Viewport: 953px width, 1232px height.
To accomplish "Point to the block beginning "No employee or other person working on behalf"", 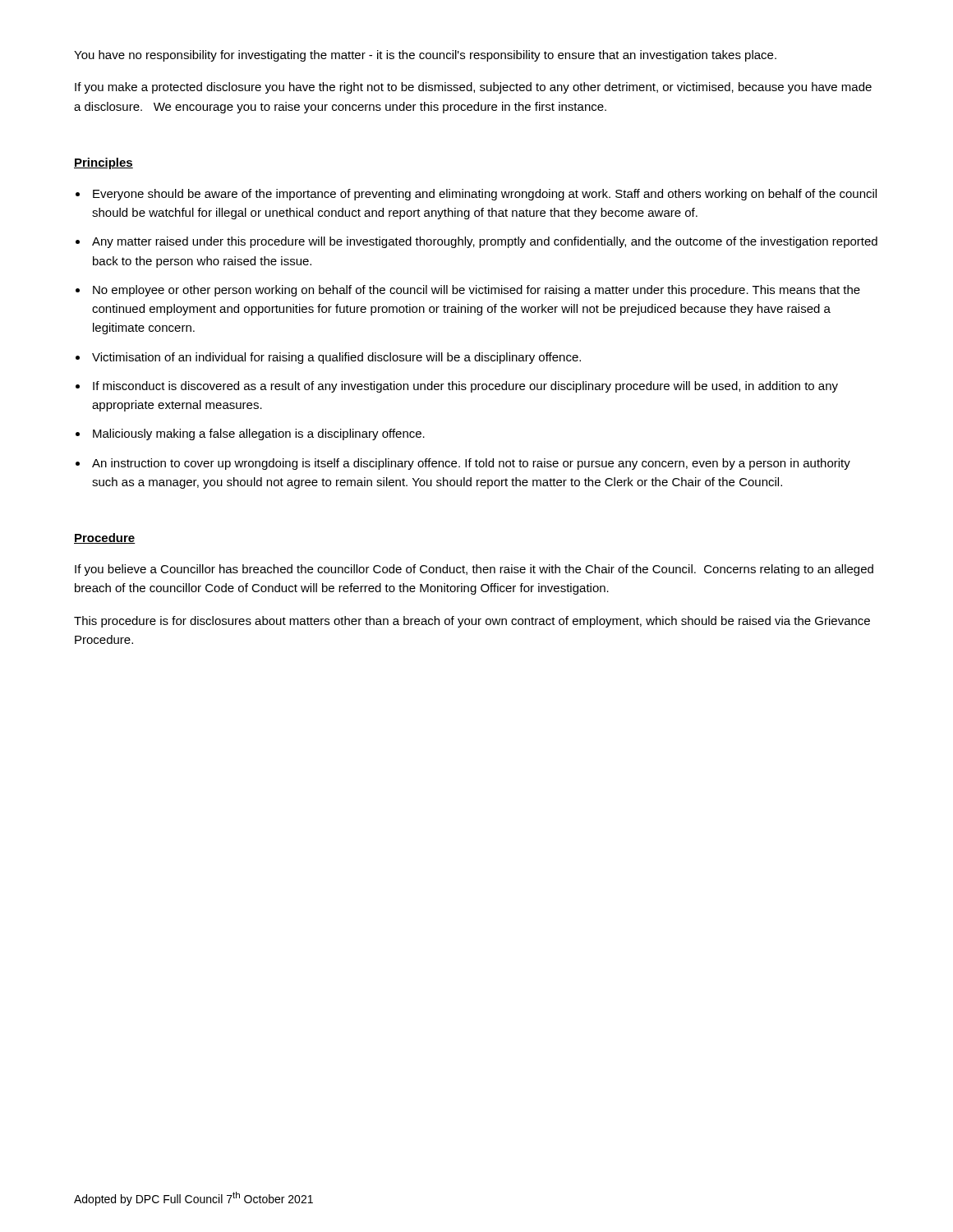I will pyautogui.click(x=476, y=308).
